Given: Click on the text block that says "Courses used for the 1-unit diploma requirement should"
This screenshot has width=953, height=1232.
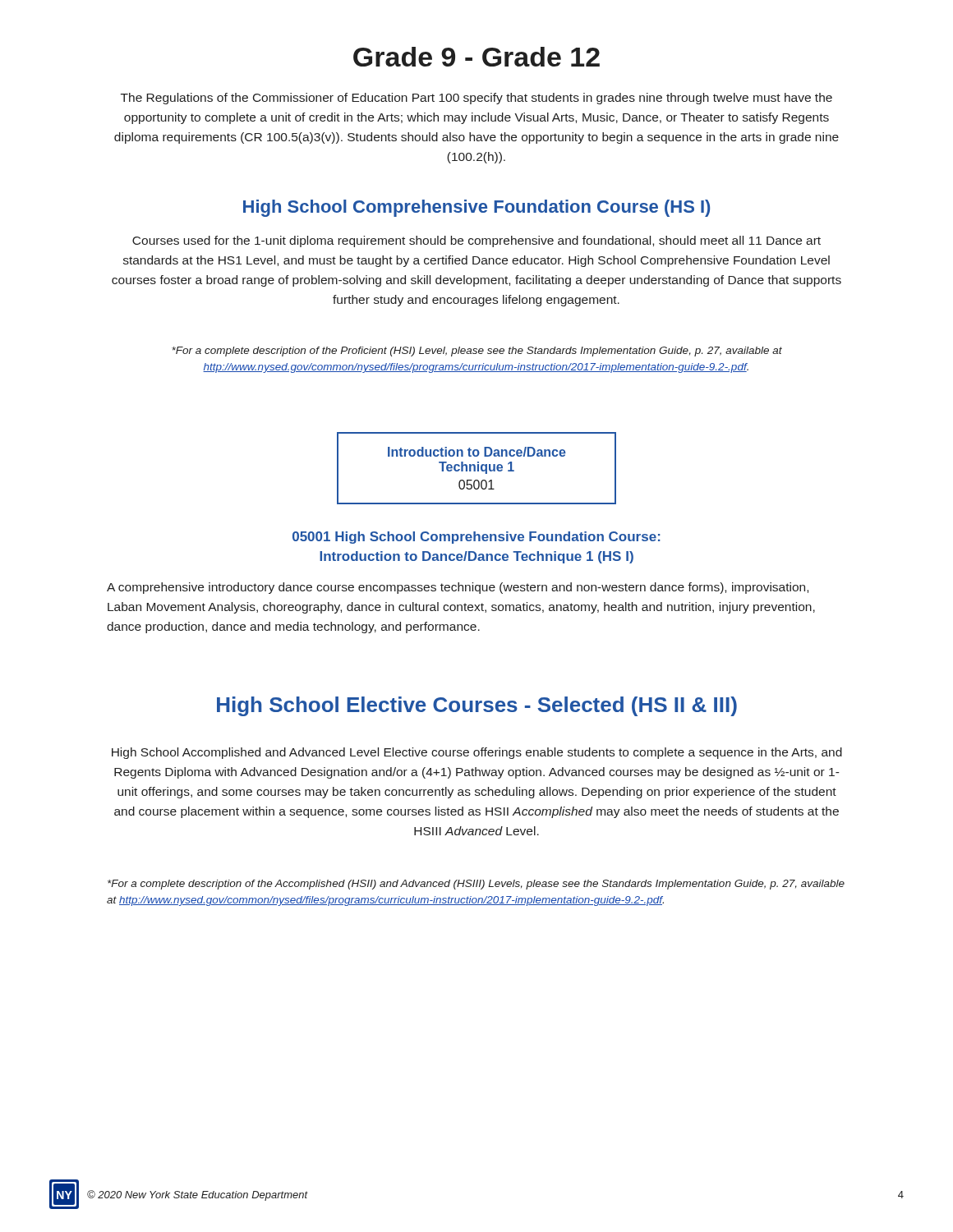Looking at the screenshot, I should 476,270.
